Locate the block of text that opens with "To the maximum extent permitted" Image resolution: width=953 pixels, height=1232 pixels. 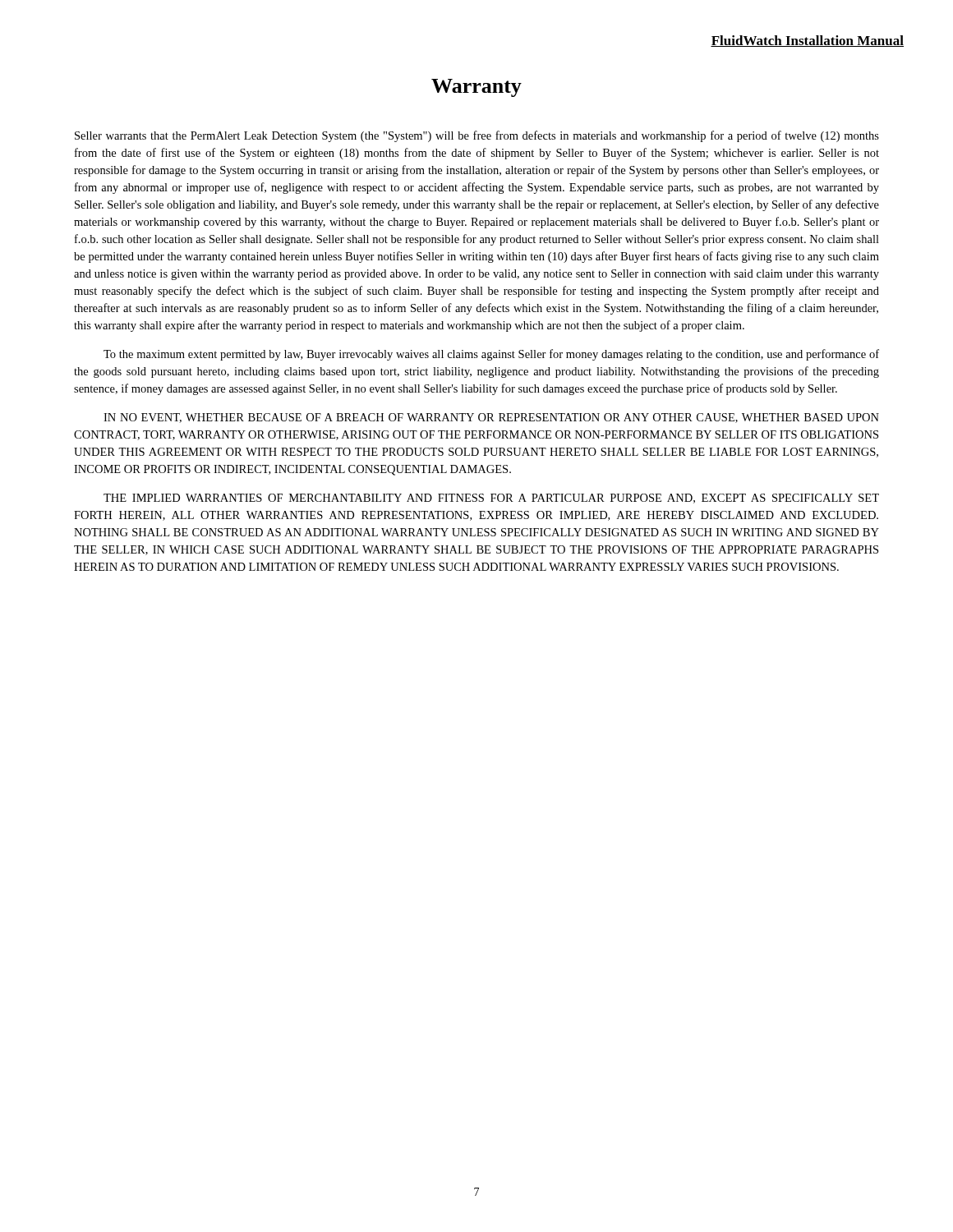[x=476, y=371]
